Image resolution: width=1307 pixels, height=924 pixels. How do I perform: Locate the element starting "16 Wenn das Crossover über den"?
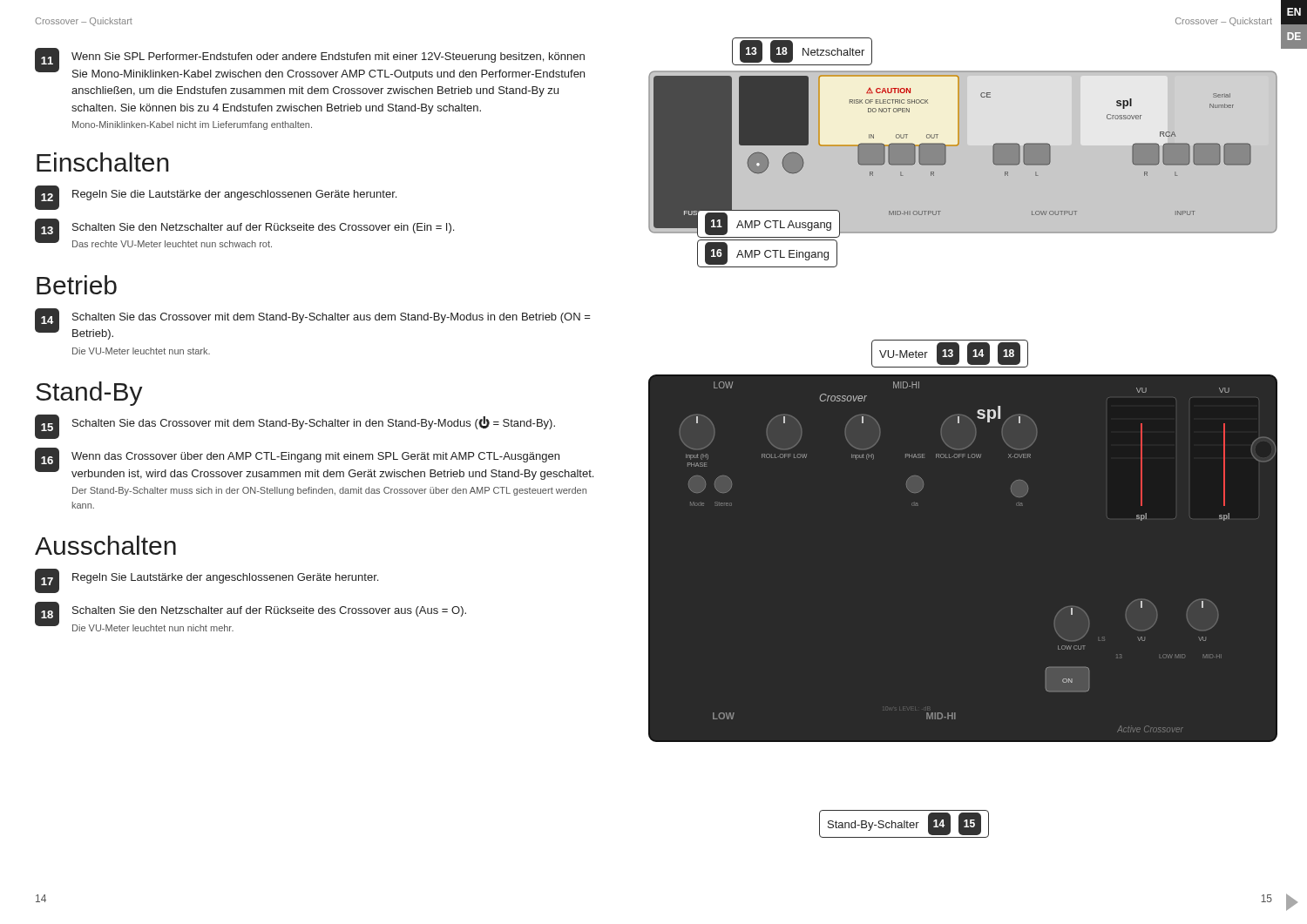point(318,480)
